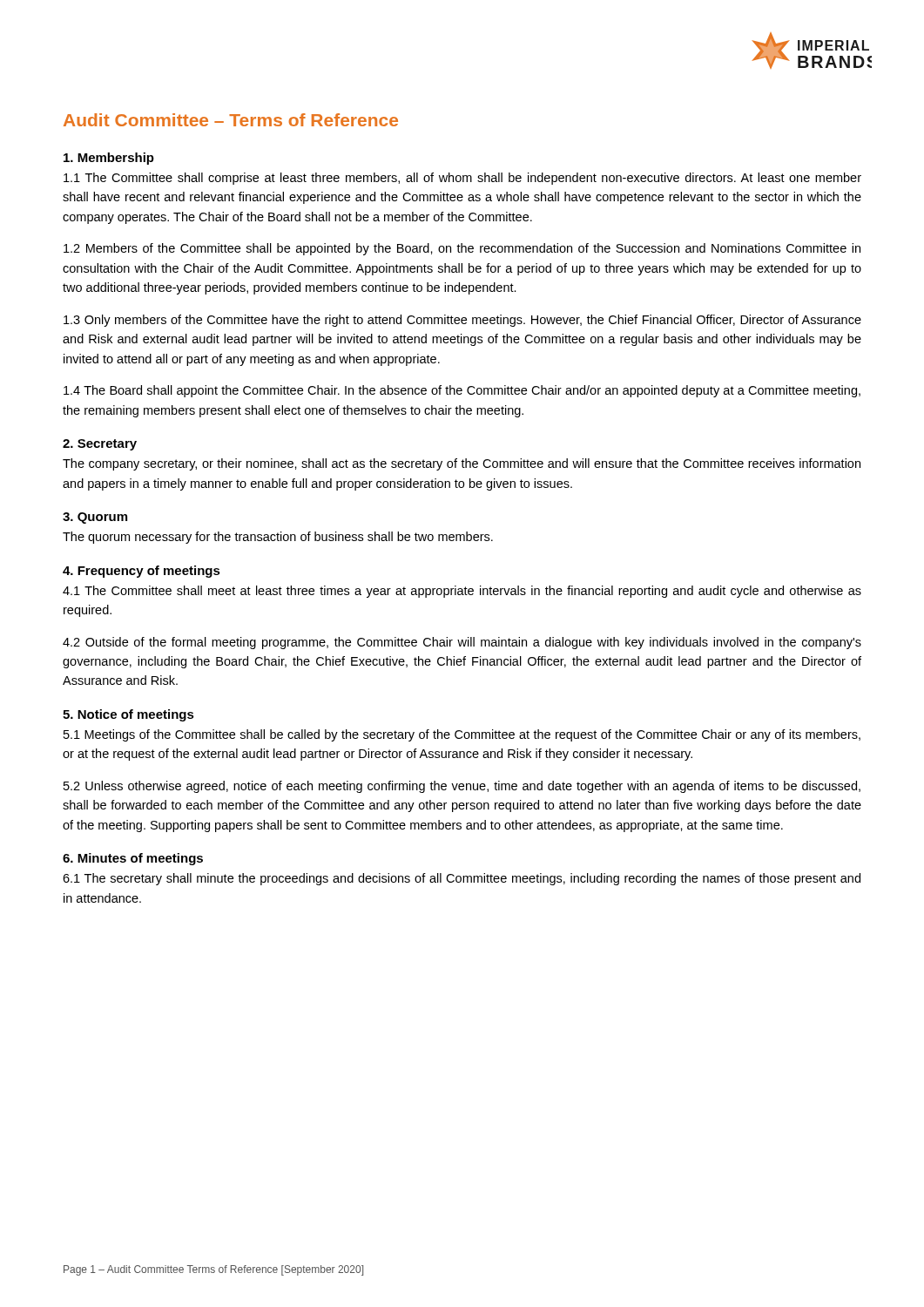Locate the element starting "3. Quorum"
Screen dimensions: 1307x924
95,516
